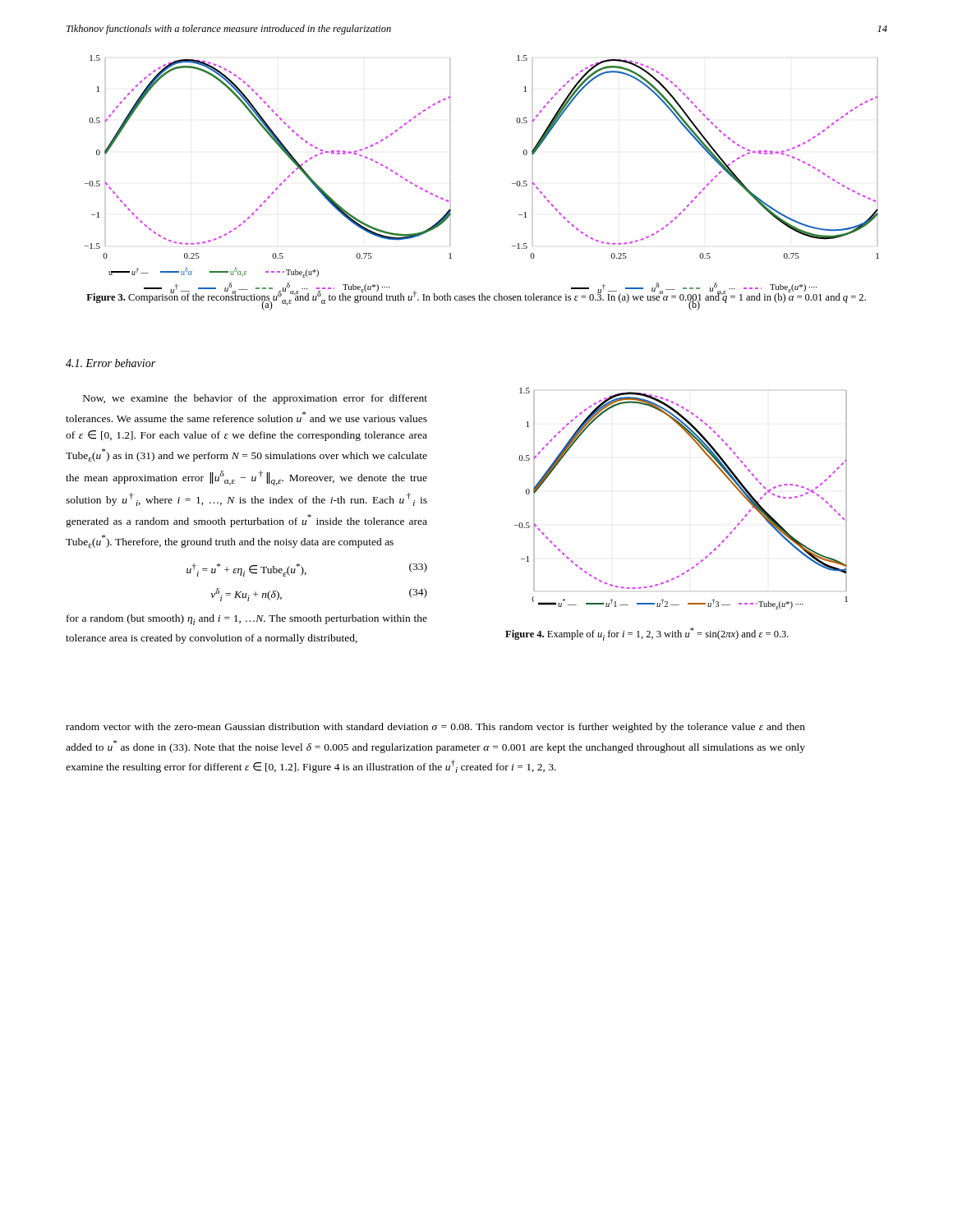Select the element starting "vδi = Kui + n(δ), (34)"
The height and width of the screenshot is (1232, 953).
click(x=249, y=596)
